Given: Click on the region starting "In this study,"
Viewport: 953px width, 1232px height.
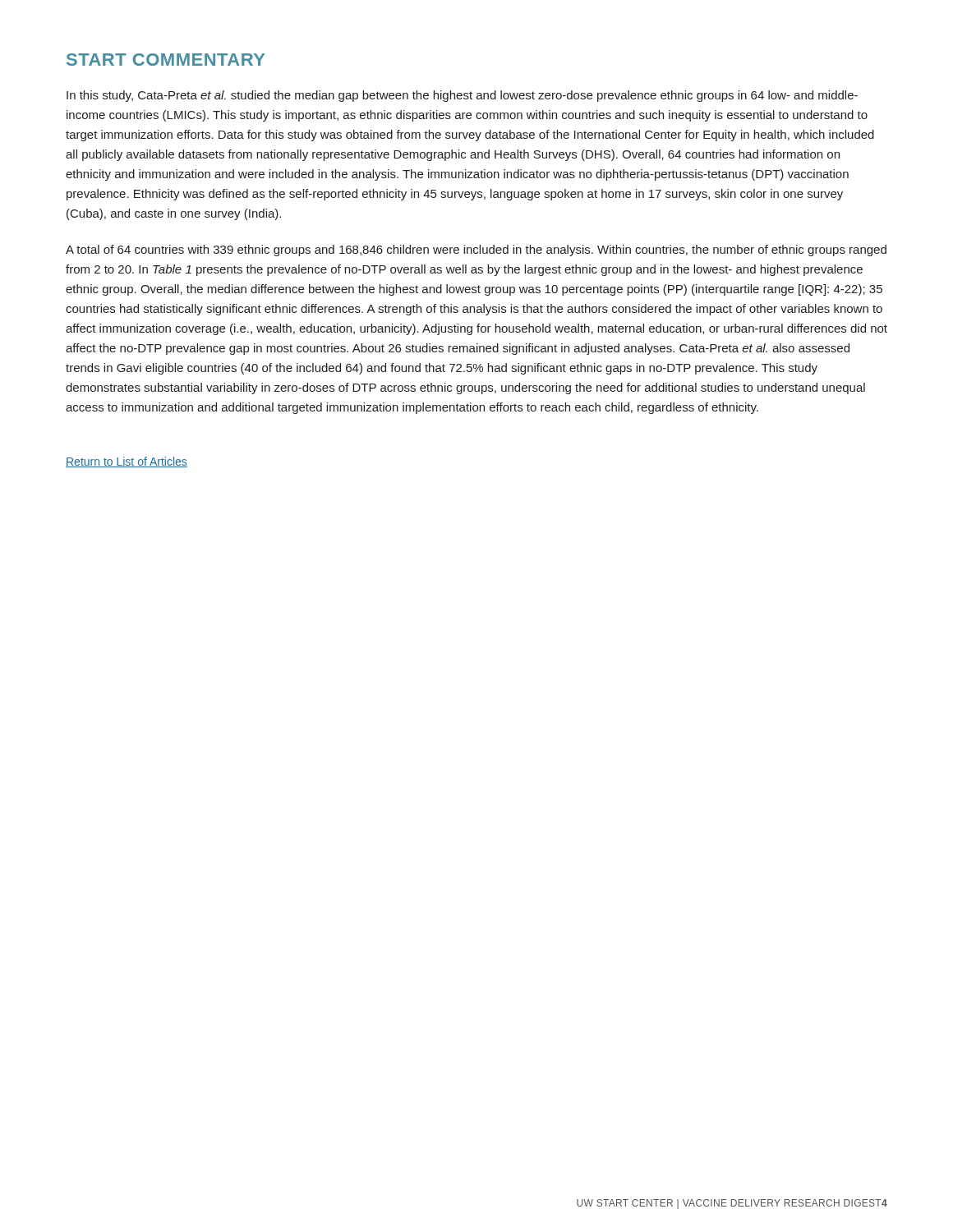Looking at the screenshot, I should [470, 154].
